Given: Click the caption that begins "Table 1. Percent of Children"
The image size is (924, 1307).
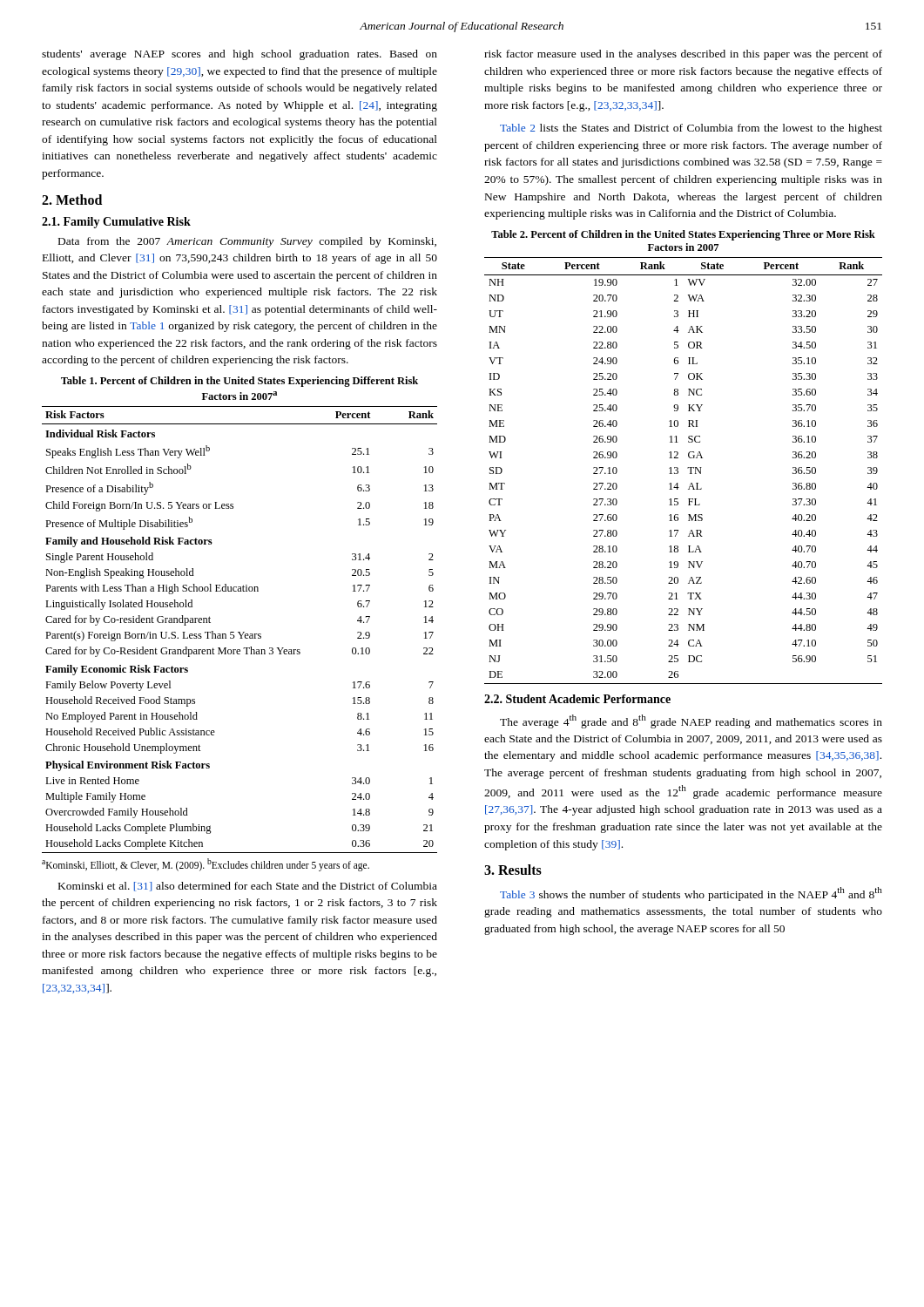Looking at the screenshot, I should [x=240, y=389].
